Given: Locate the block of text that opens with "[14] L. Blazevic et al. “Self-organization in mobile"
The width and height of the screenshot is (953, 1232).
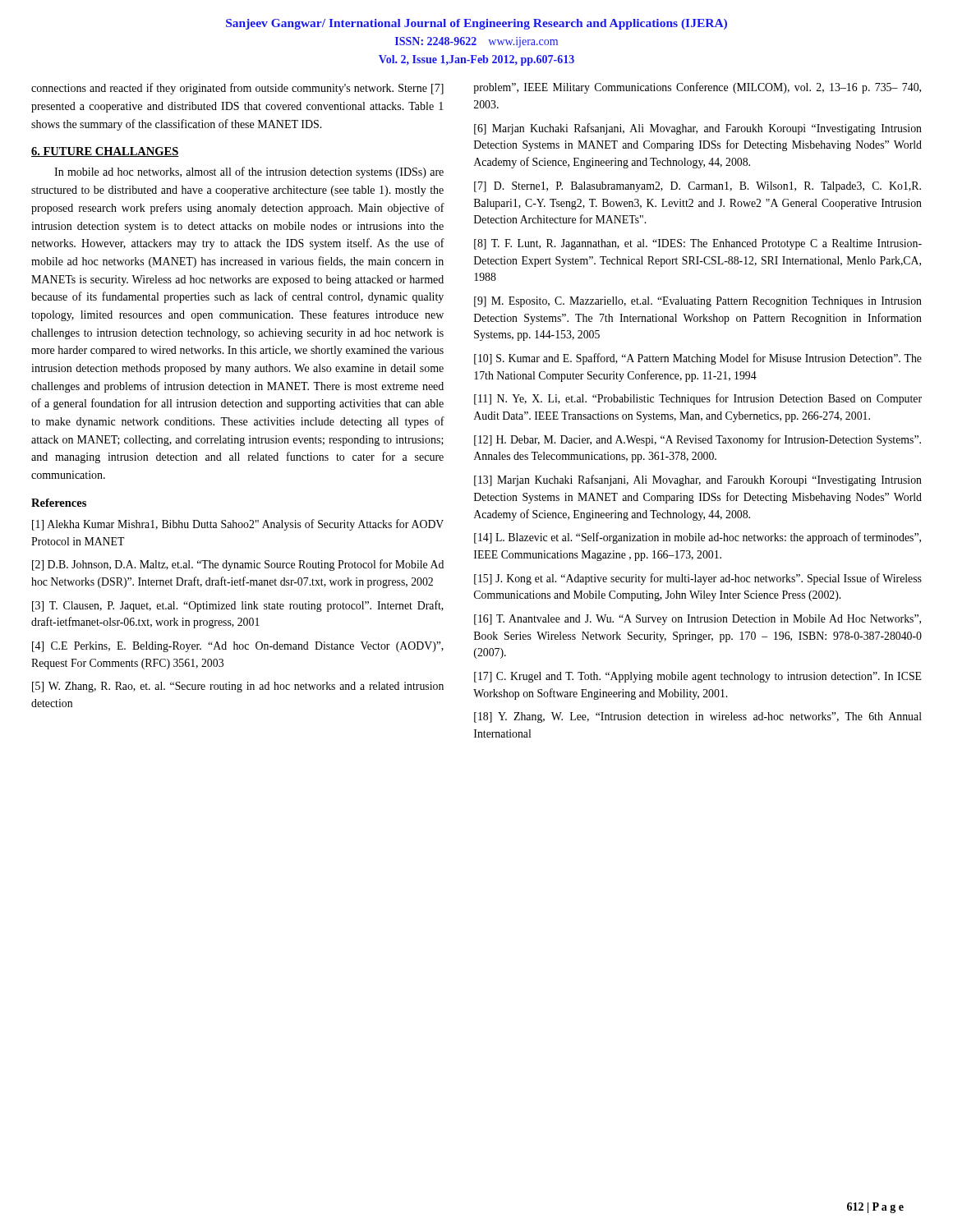Looking at the screenshot, I should click(698, 546).
